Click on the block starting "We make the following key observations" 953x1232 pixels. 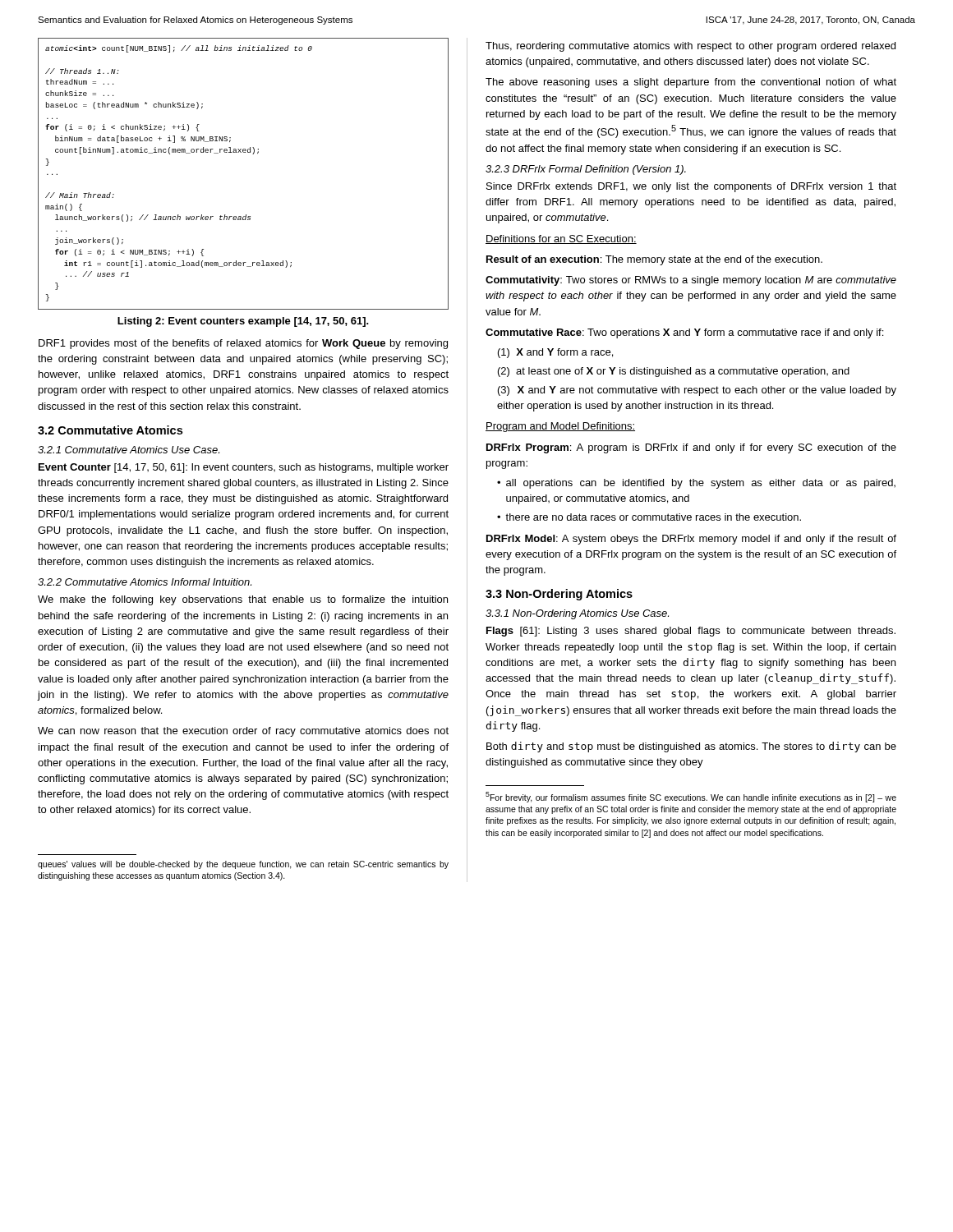click(243, 655)
